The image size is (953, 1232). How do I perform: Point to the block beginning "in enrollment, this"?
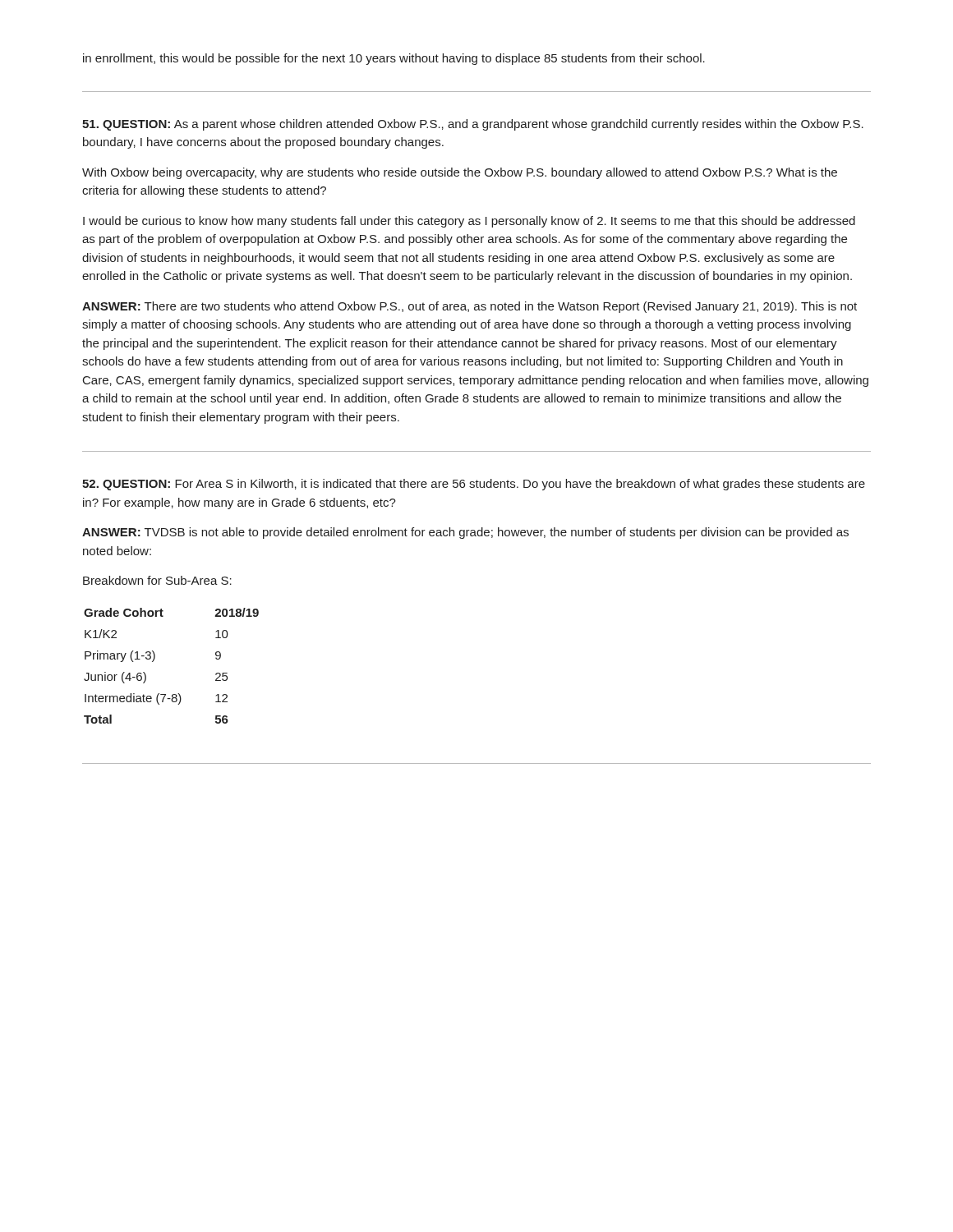click(x=476, y=59)
